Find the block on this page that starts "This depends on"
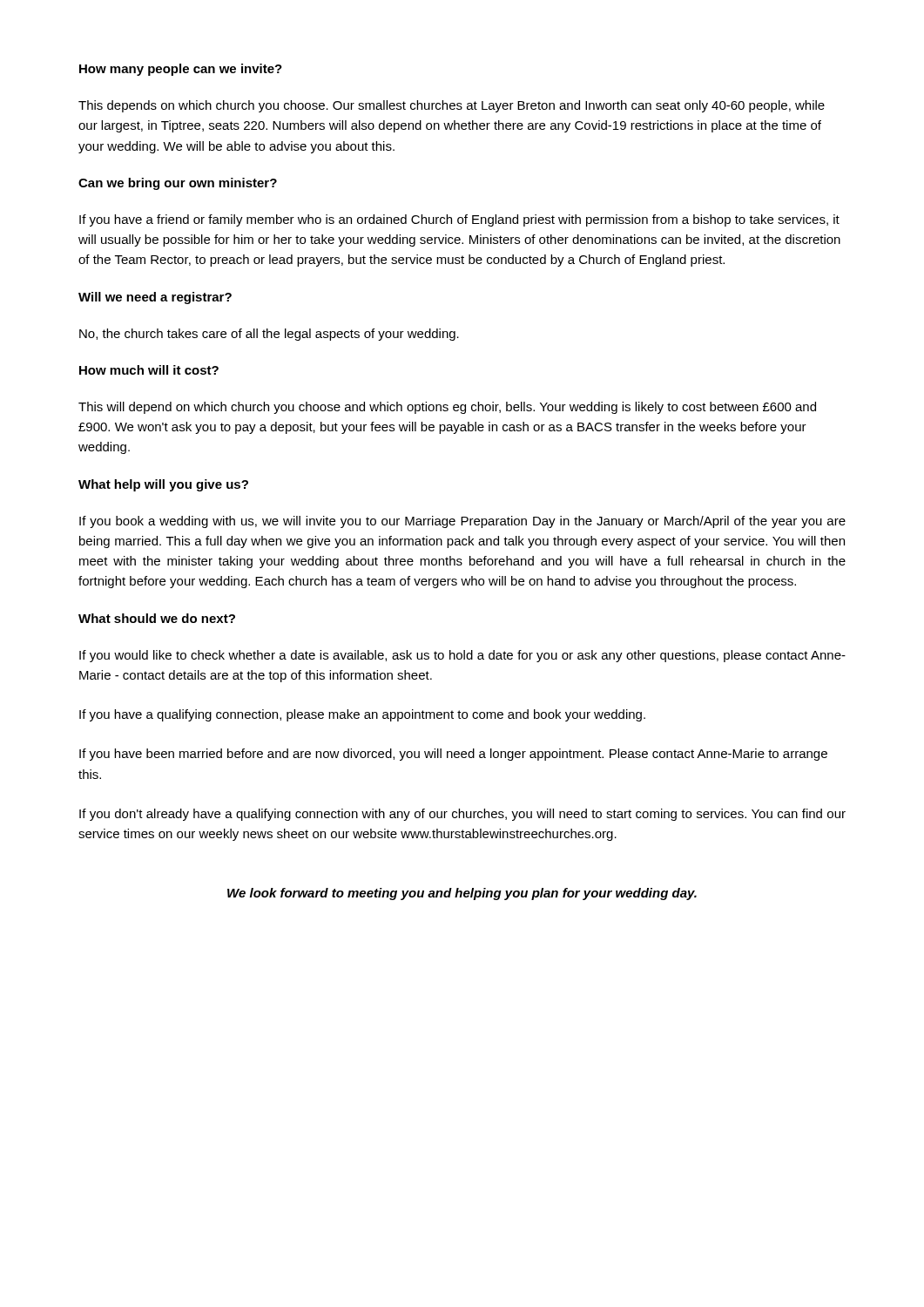The image size is (924, 1307). [x=462, y=125]
